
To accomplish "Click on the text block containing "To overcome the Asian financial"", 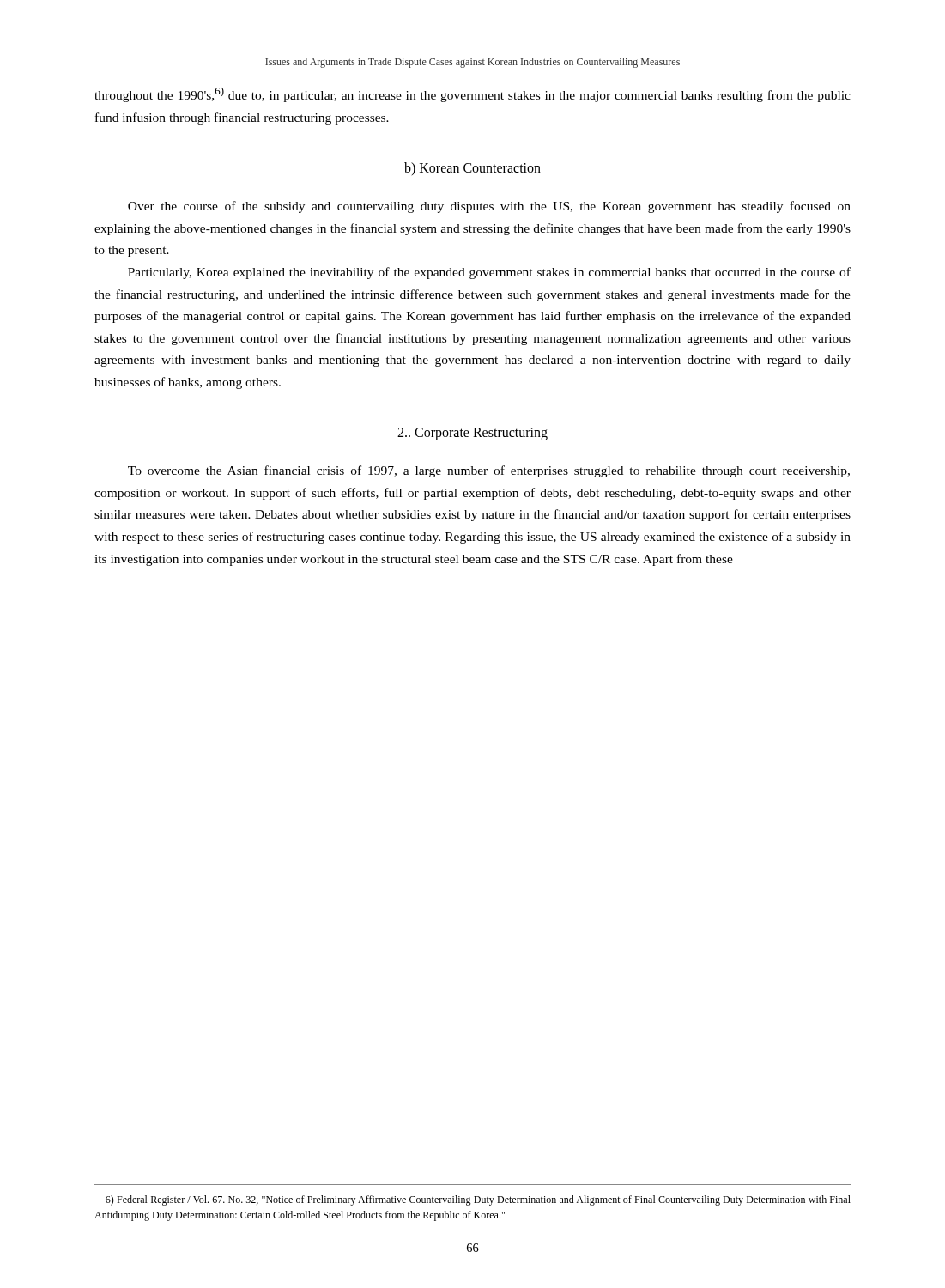I will [472, 514].
